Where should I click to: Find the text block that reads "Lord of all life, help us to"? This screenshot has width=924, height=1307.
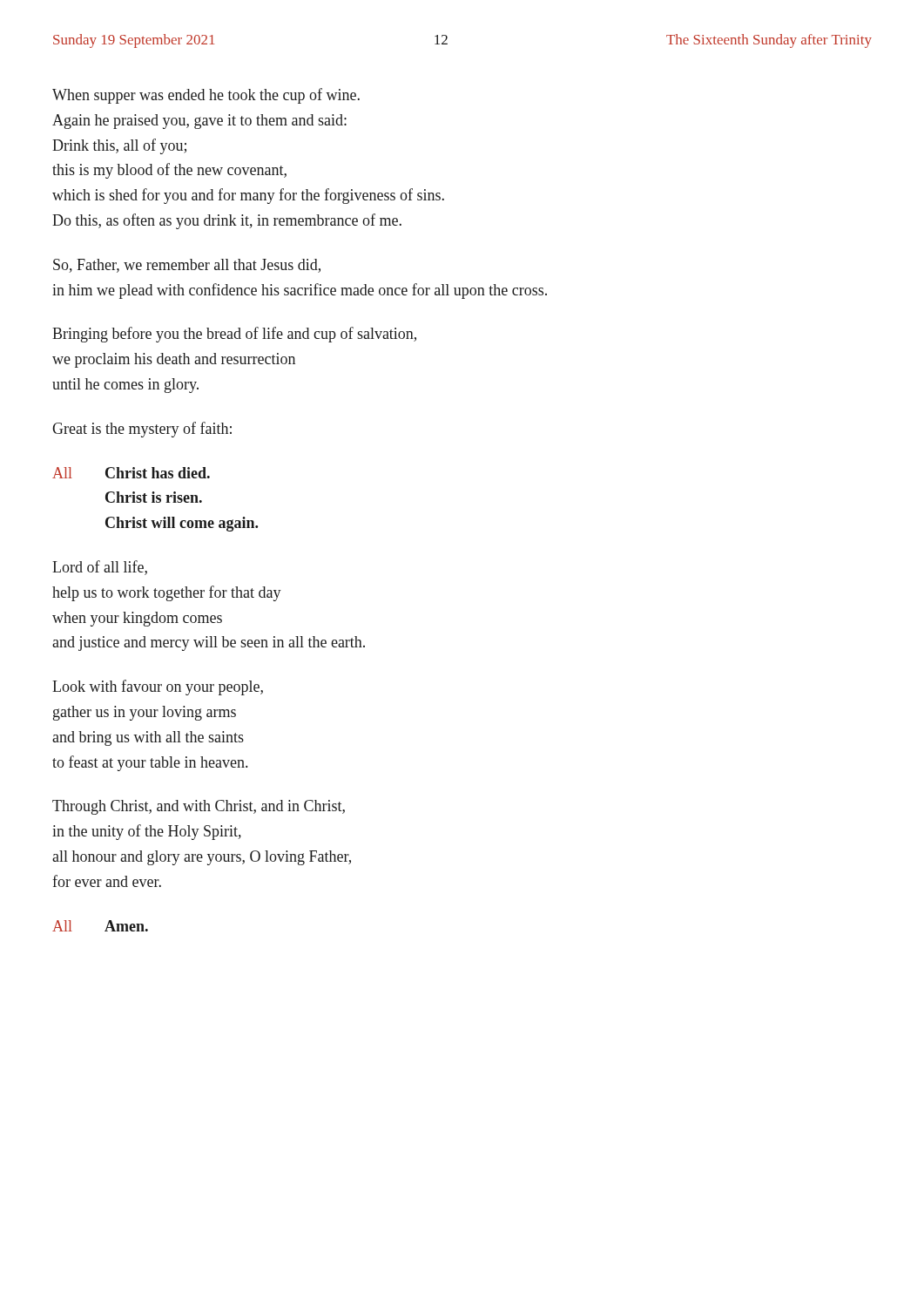coord(100,568)
